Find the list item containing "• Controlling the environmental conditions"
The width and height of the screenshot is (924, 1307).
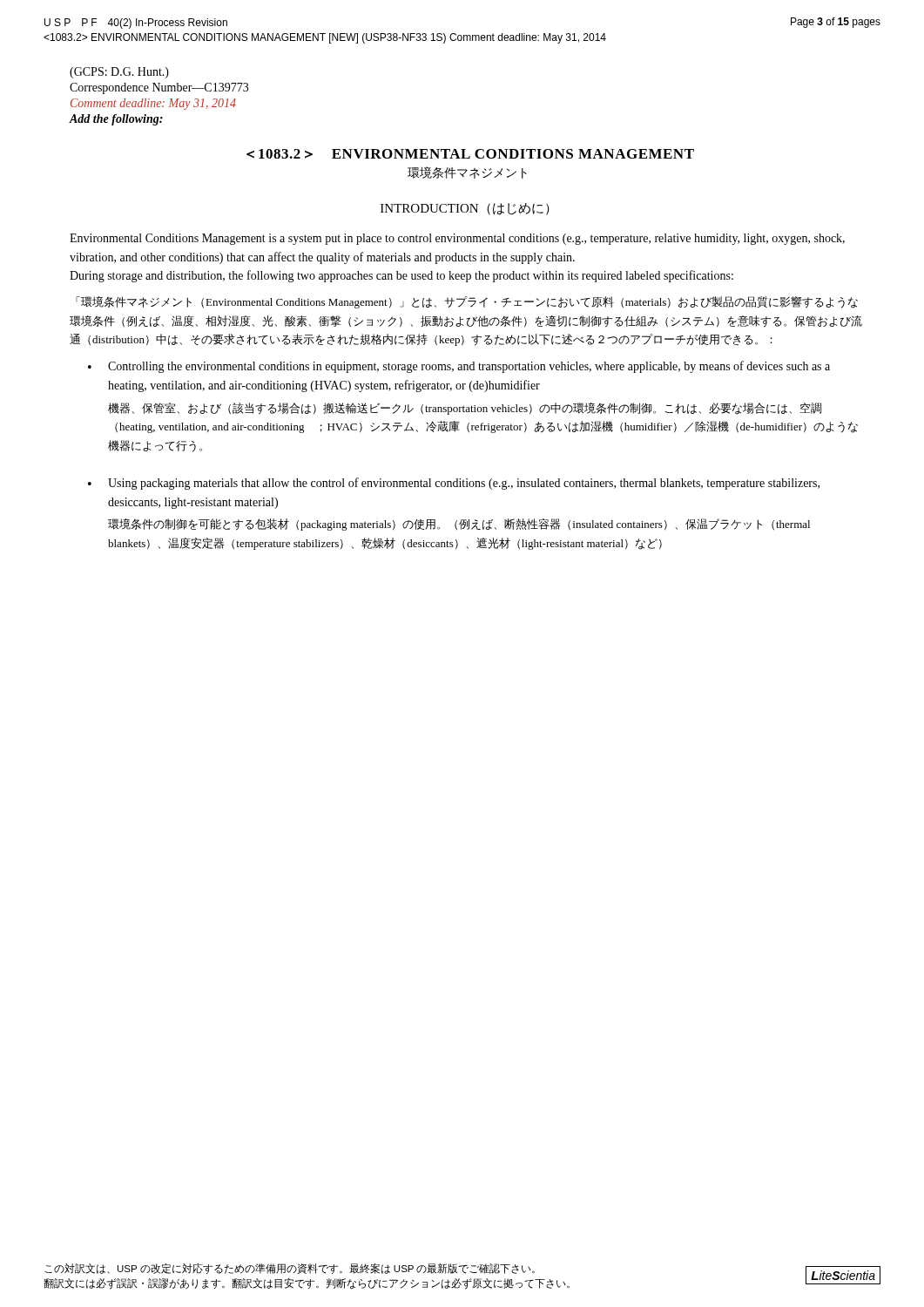pyautogui.click(x=477, y=406)
